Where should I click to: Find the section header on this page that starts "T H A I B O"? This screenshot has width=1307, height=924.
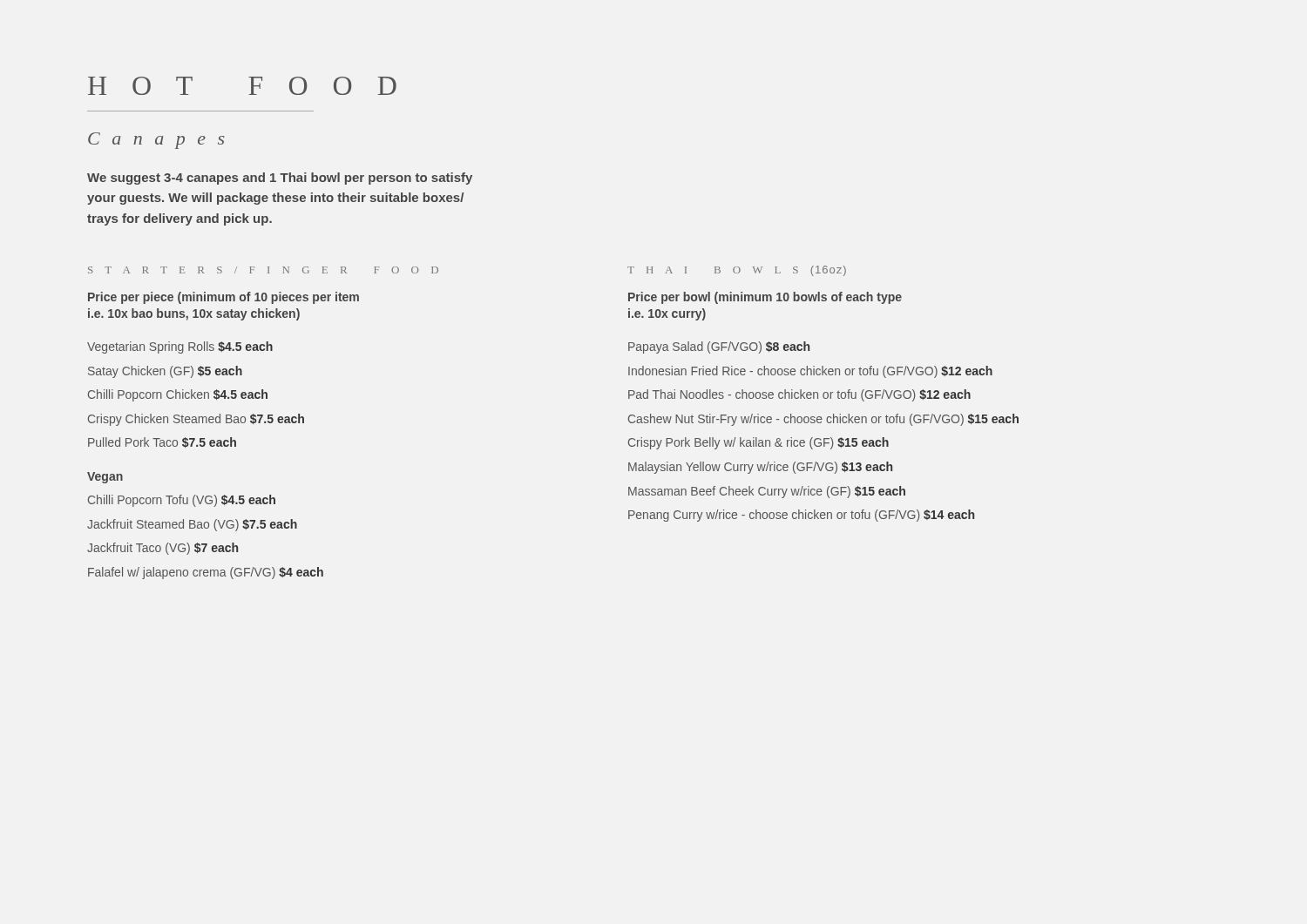(x=737, y=271)
